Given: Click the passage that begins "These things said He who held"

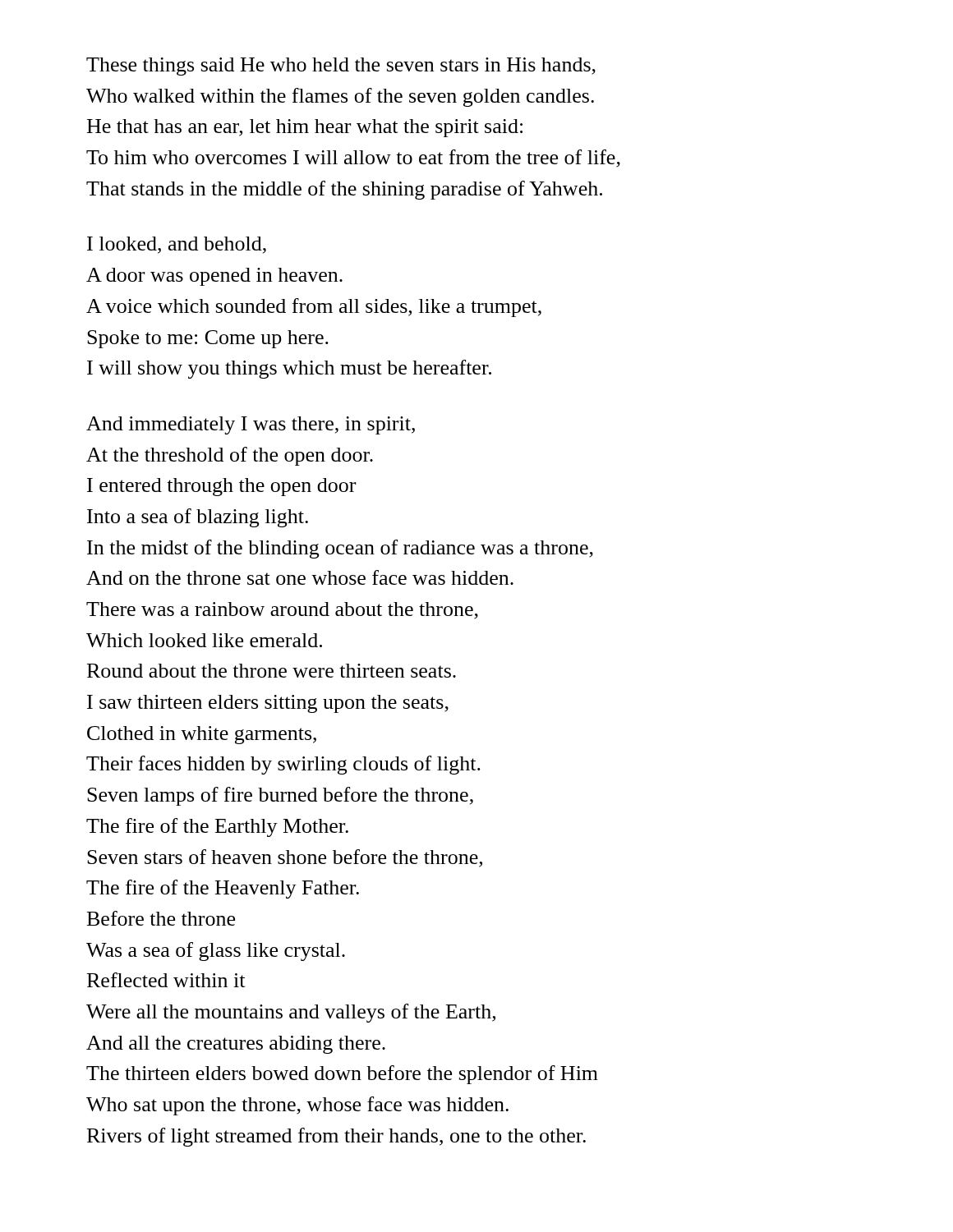Looking at the screenshot, I should click(x=440, y=127).
